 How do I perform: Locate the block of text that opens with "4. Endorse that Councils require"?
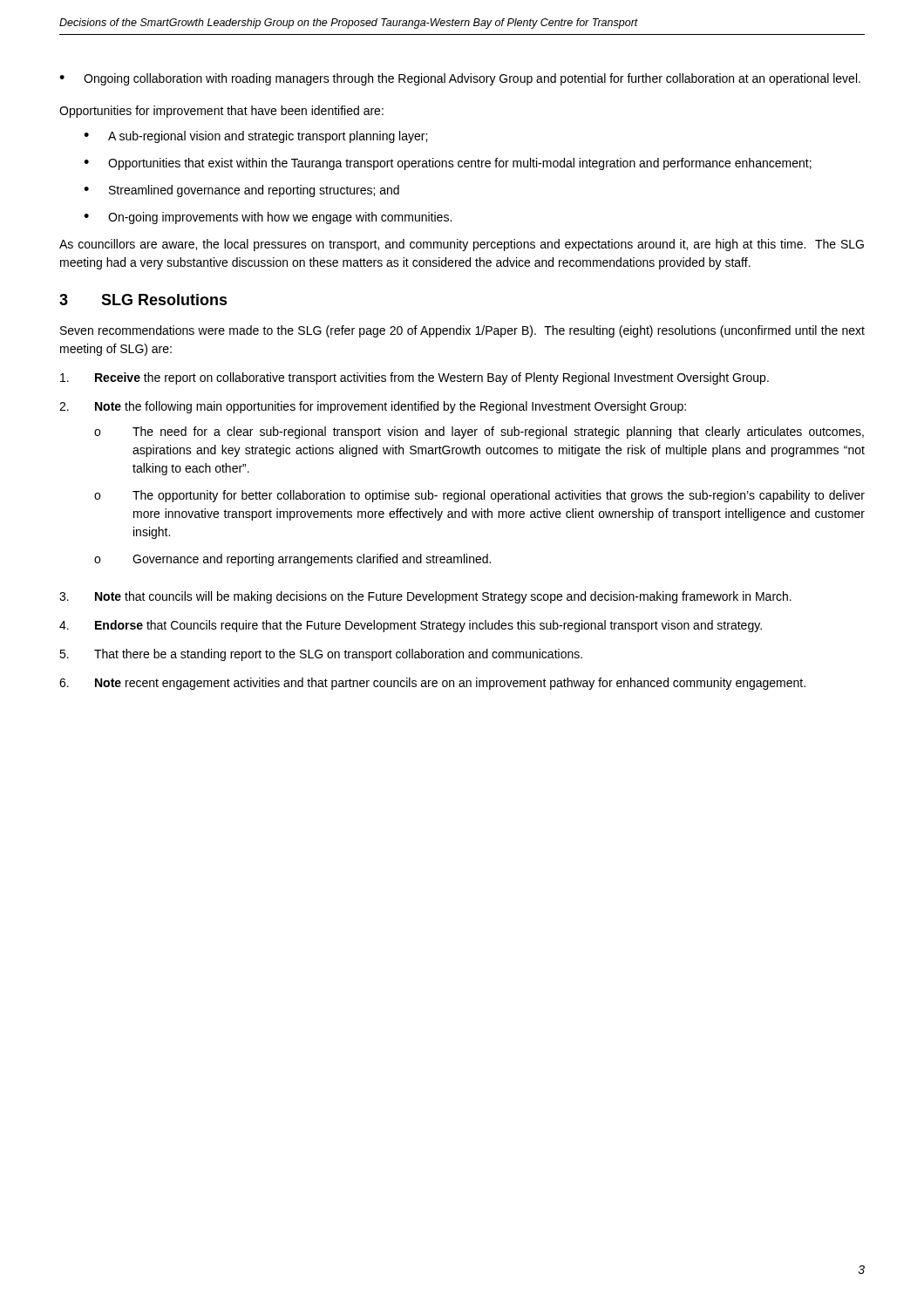tap(462, 626)
